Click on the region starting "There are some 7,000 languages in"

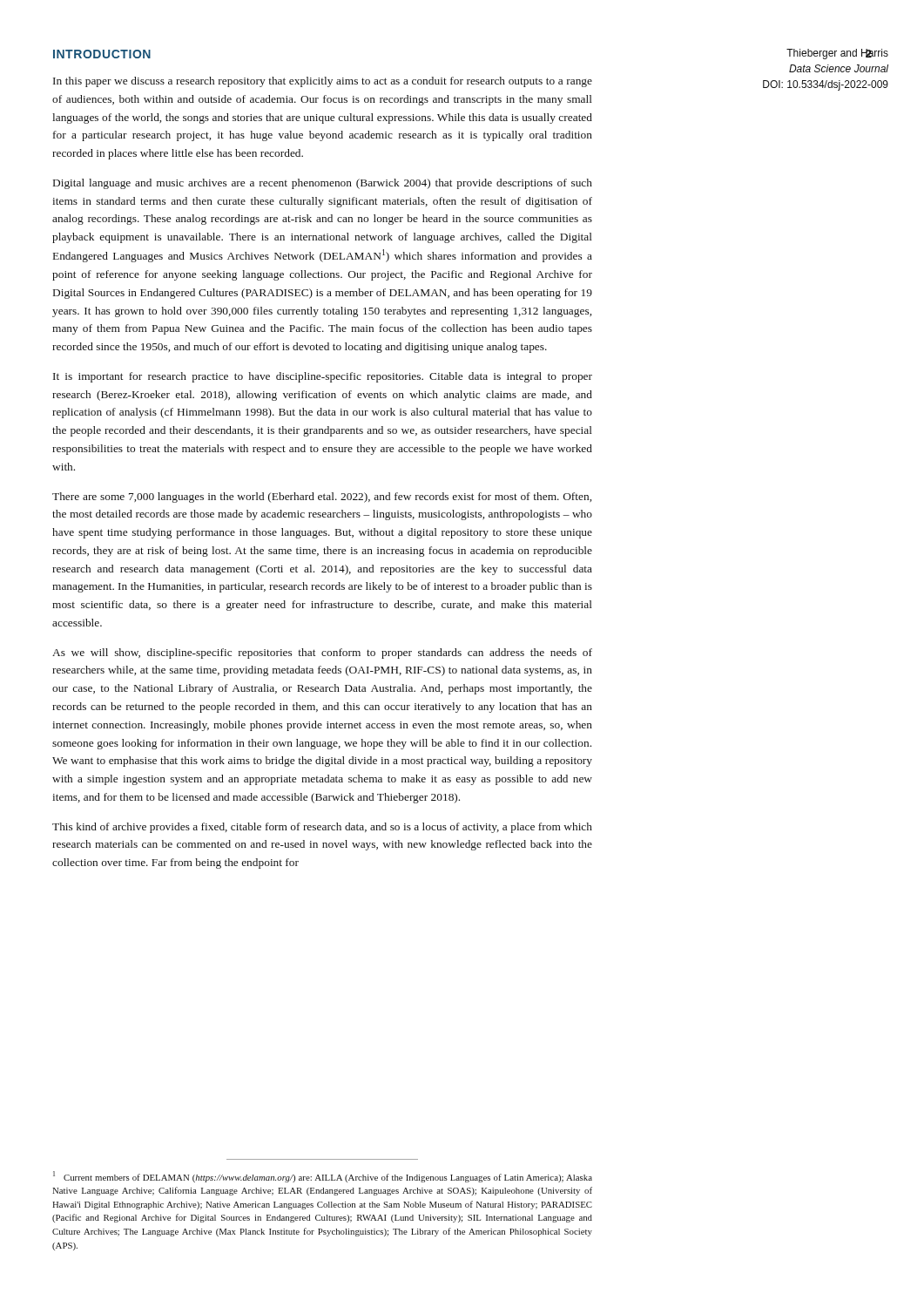pyautogui.click(x=322, y=560)
